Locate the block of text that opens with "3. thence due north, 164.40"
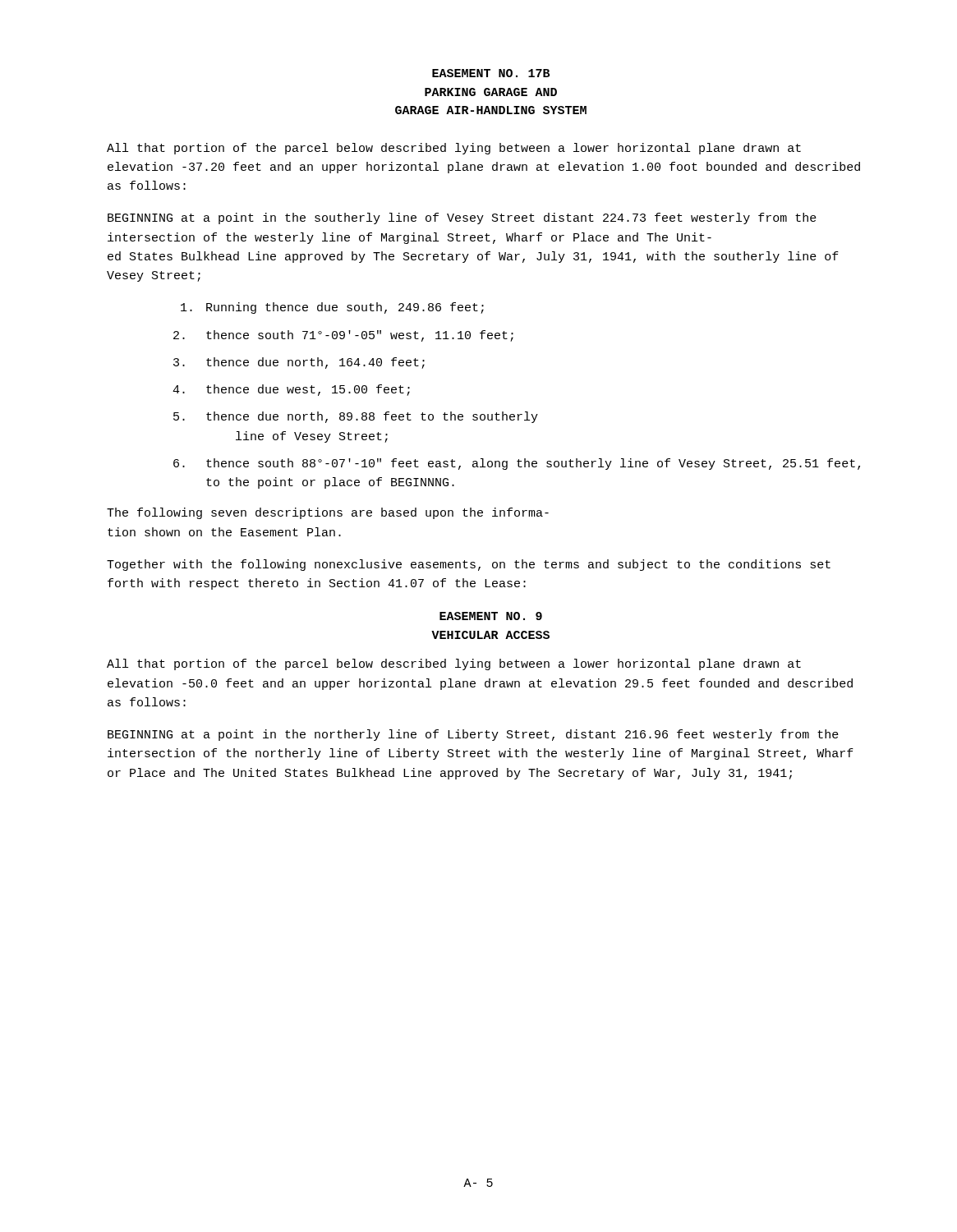This screenshot has height=1232, width=957. [299, 363]
